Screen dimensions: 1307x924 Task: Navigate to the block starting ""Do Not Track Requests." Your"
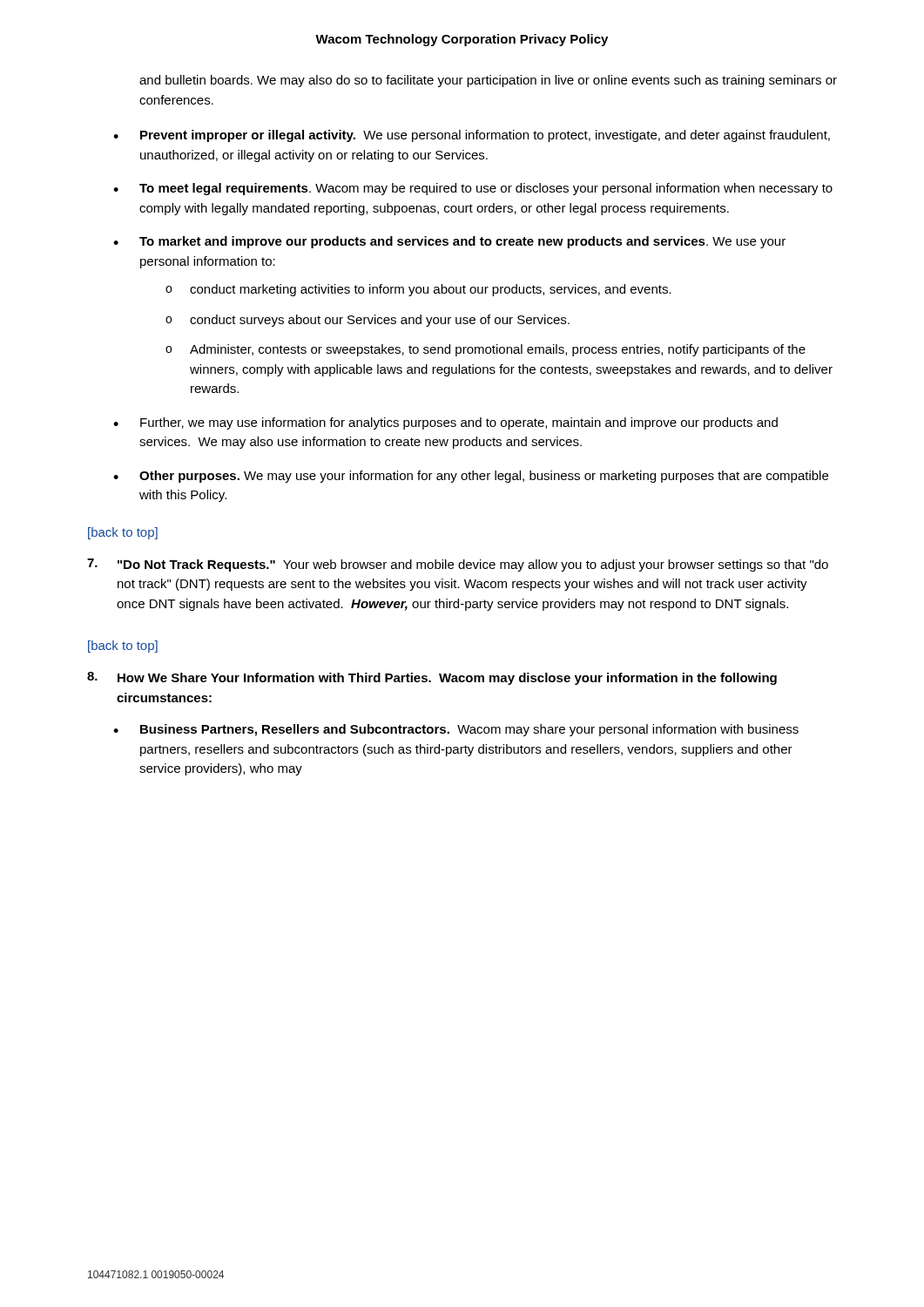pyautogui.click(x=462, y=584)
